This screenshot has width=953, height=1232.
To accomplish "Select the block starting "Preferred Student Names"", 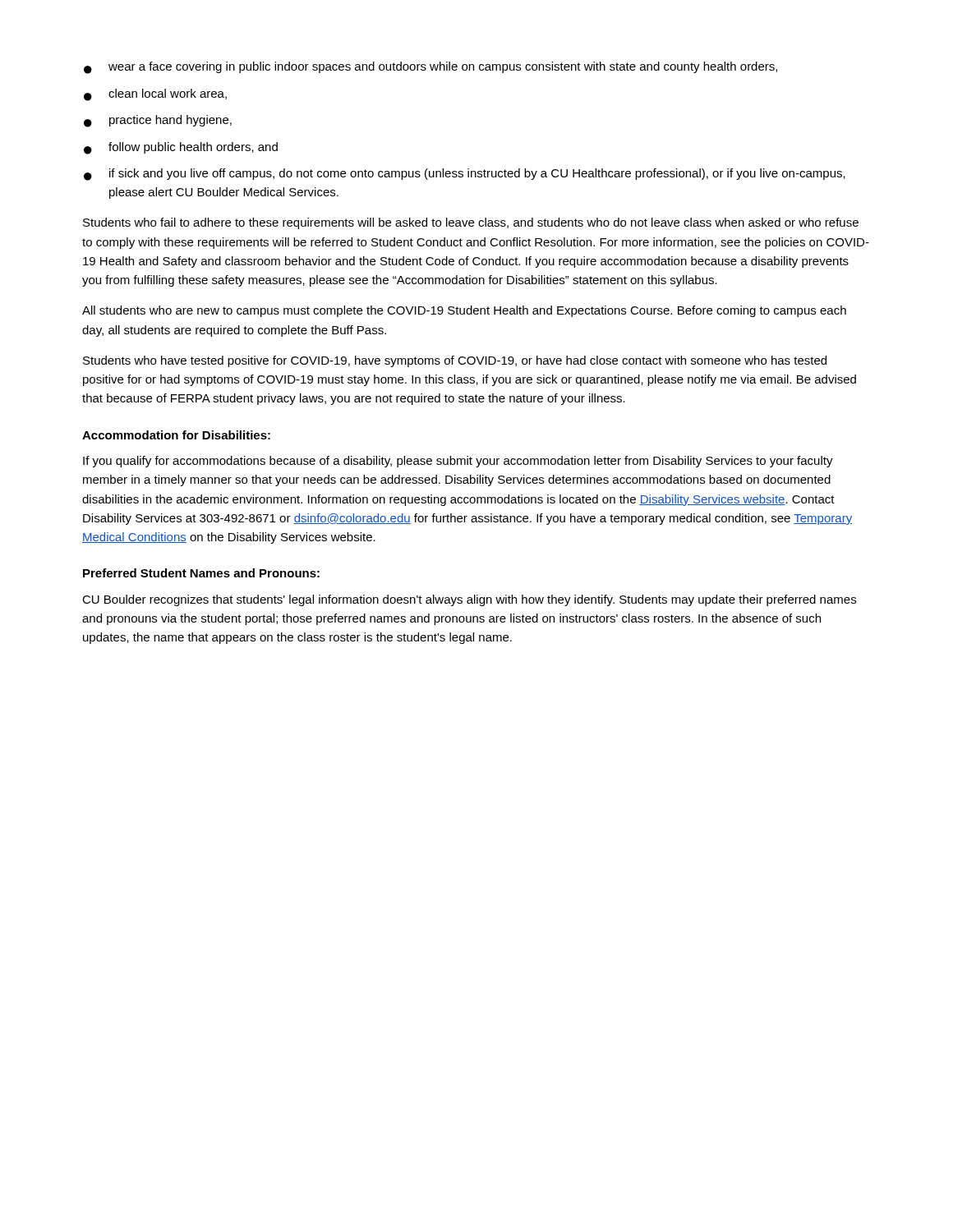I will [201, 573].
